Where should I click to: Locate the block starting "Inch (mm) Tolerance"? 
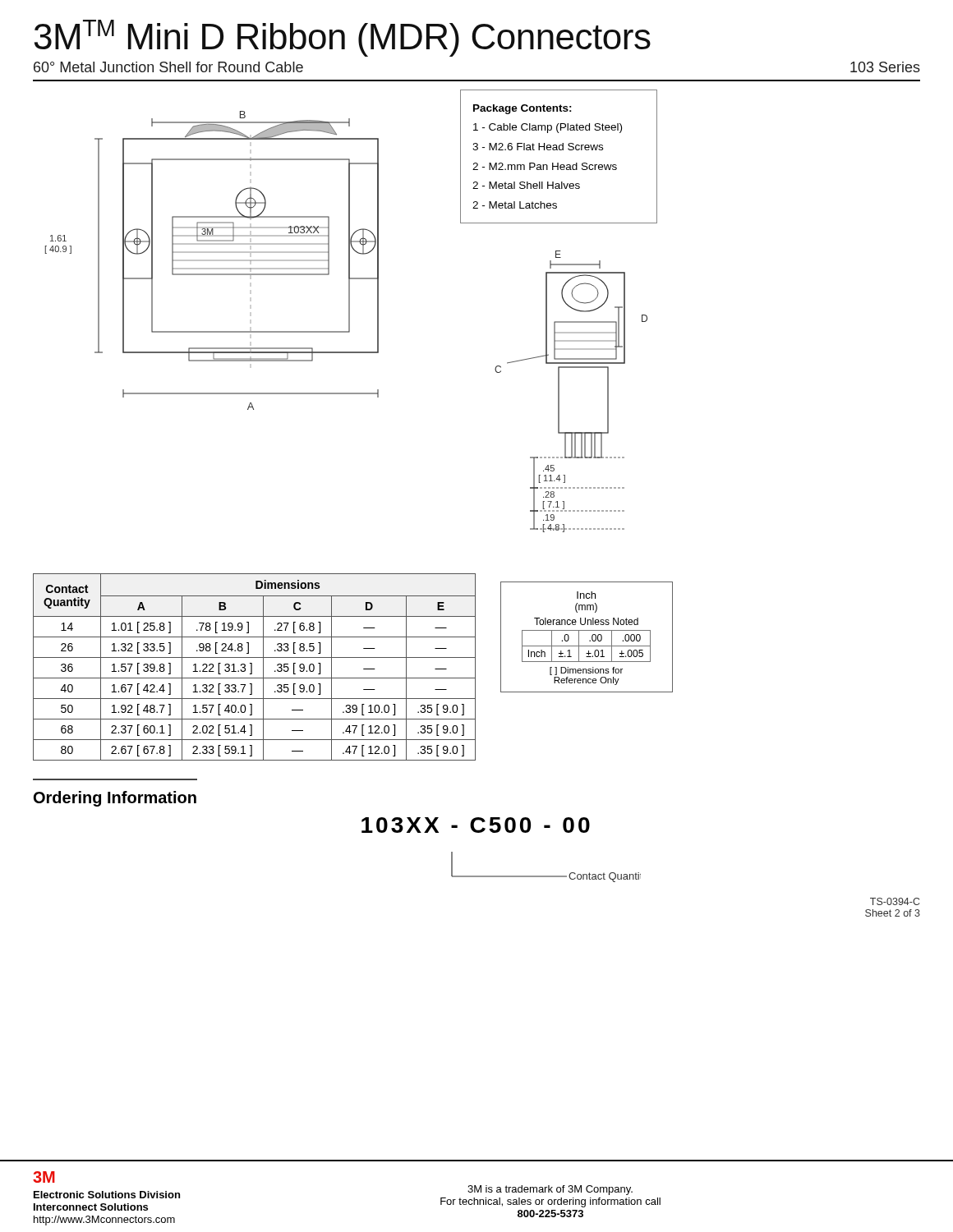(586, 637)
